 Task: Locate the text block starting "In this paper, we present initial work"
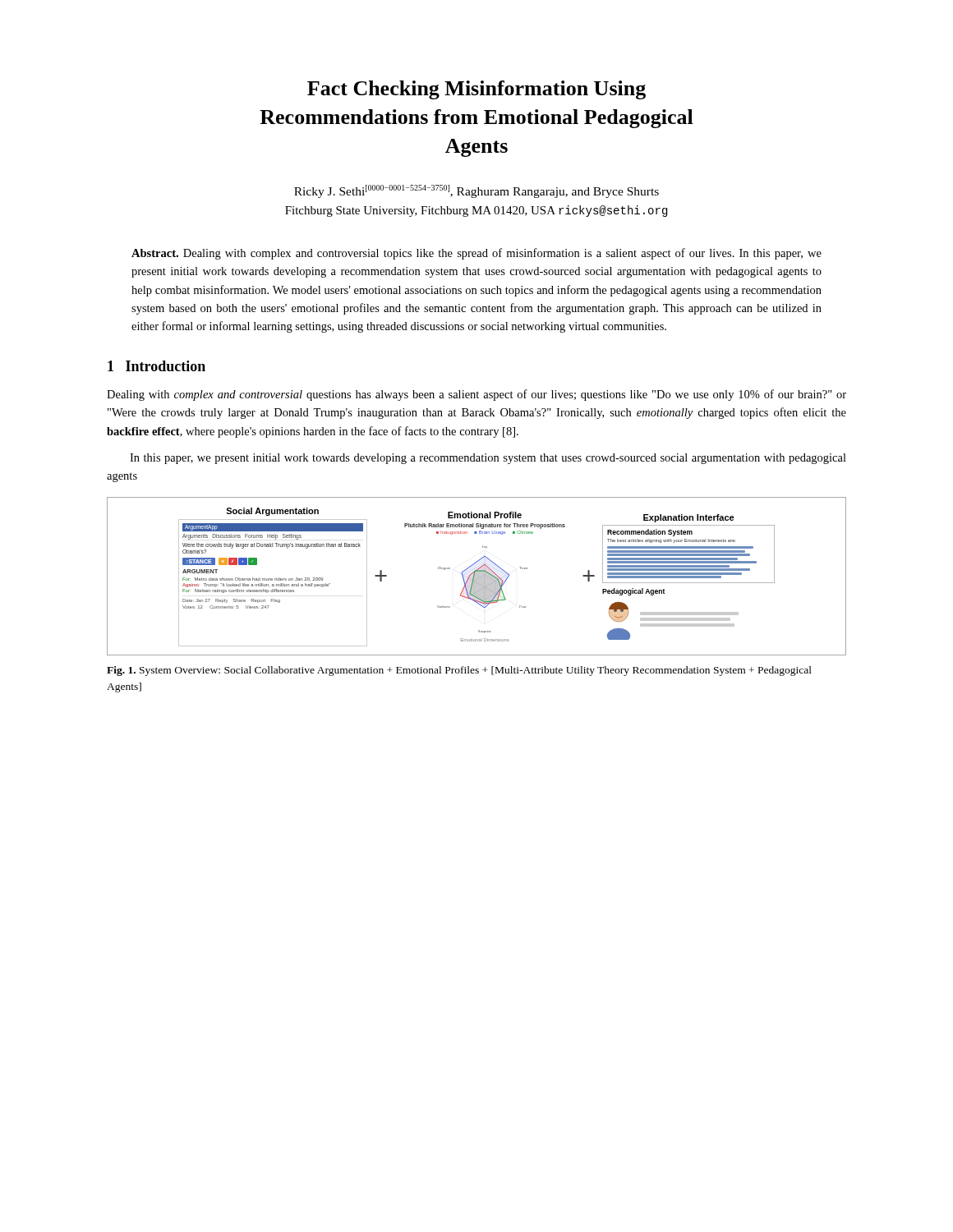point(476,467)
